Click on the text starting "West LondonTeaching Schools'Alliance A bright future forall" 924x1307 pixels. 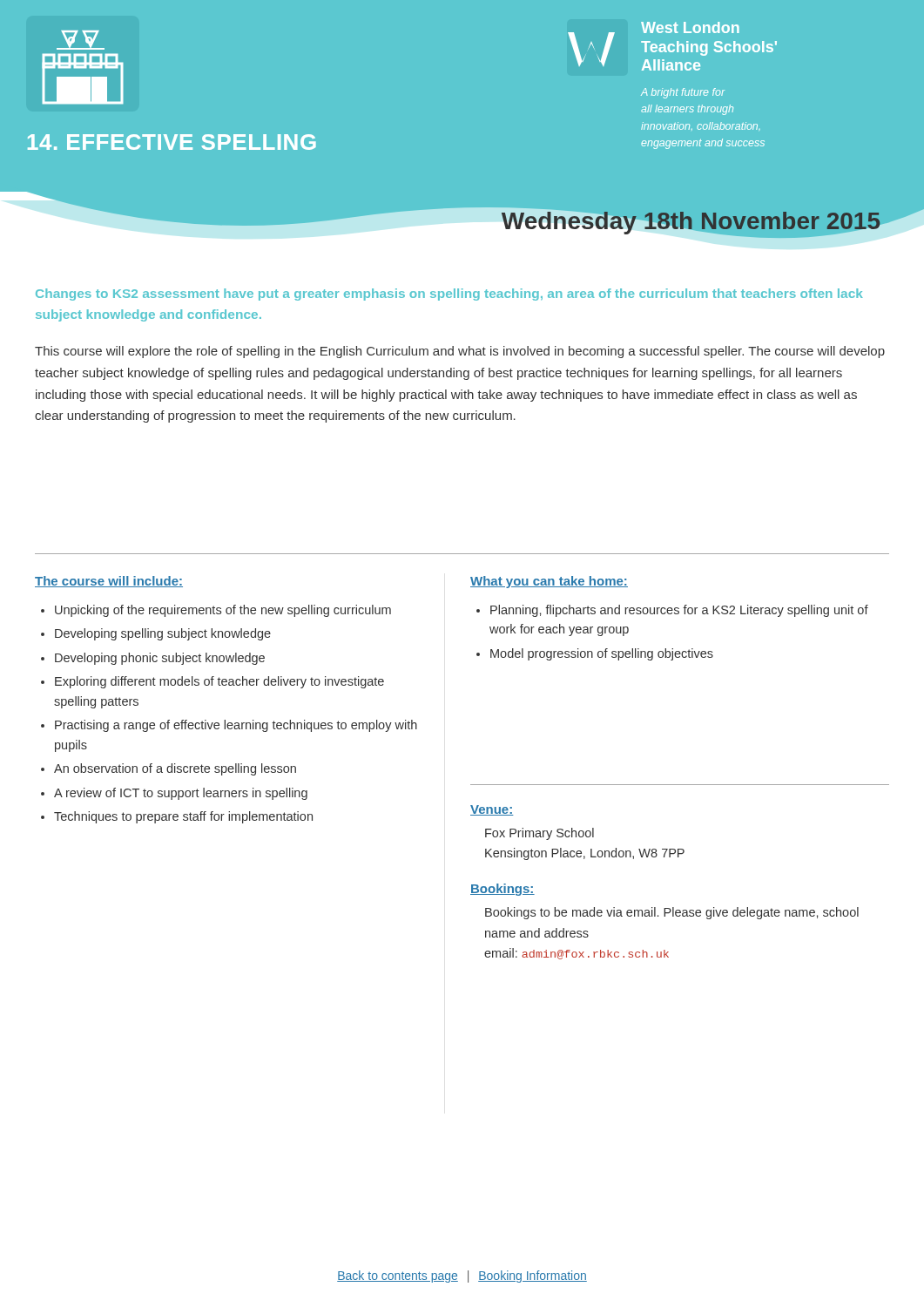point(690,27)
